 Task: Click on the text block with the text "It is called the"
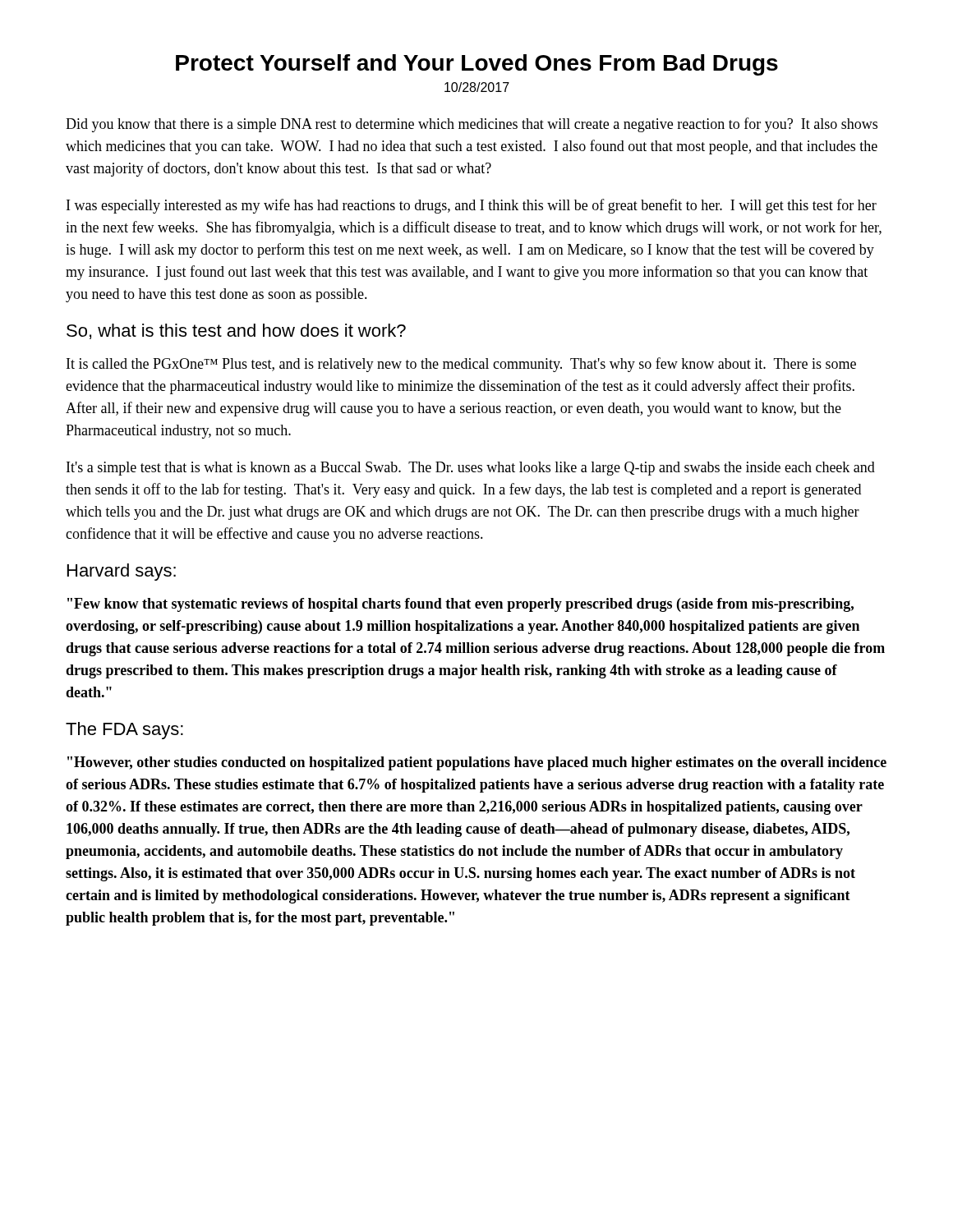[462, 397]
